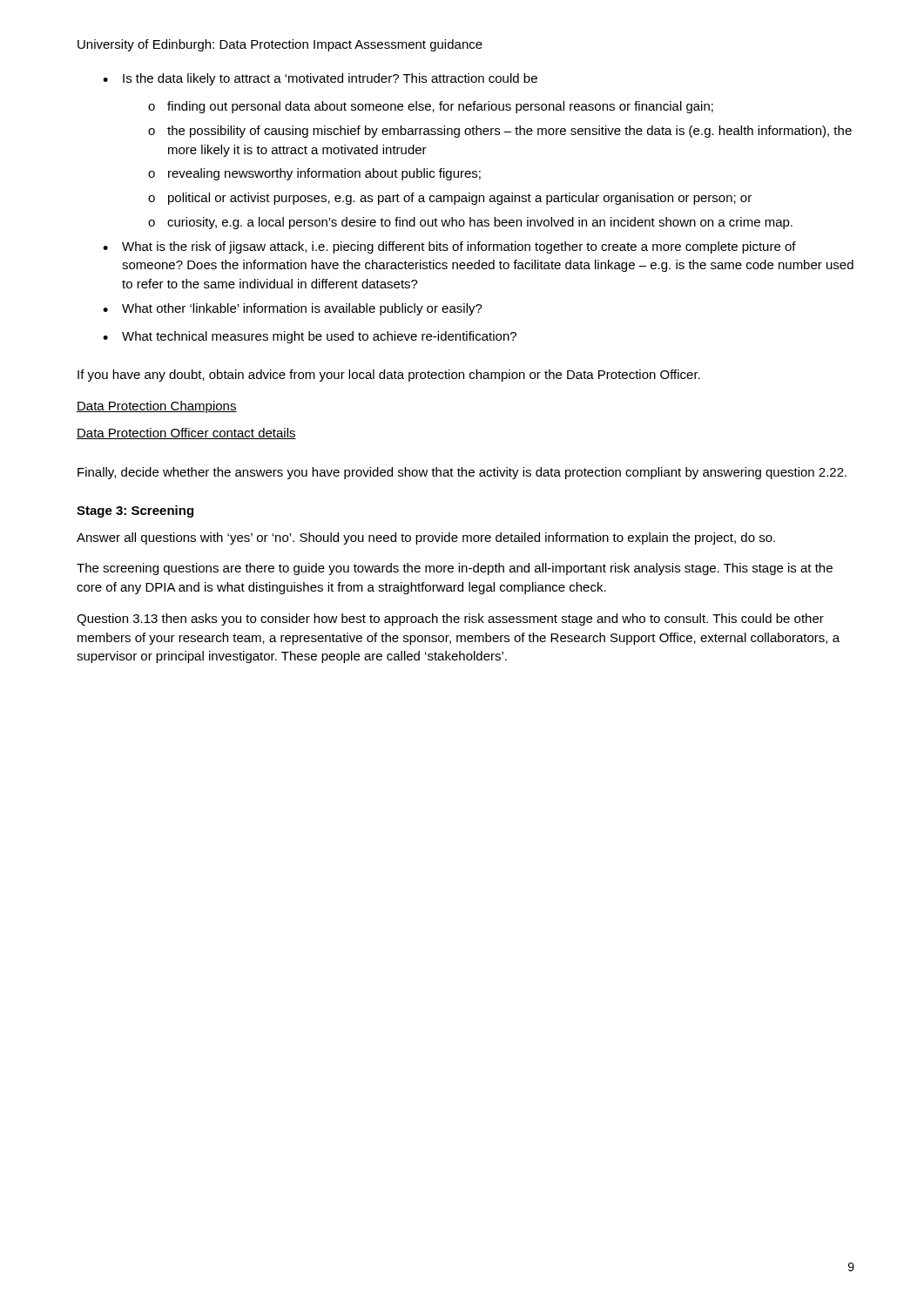Find the block starting "Question 3.13 then asks you to"

click(458, 637)
